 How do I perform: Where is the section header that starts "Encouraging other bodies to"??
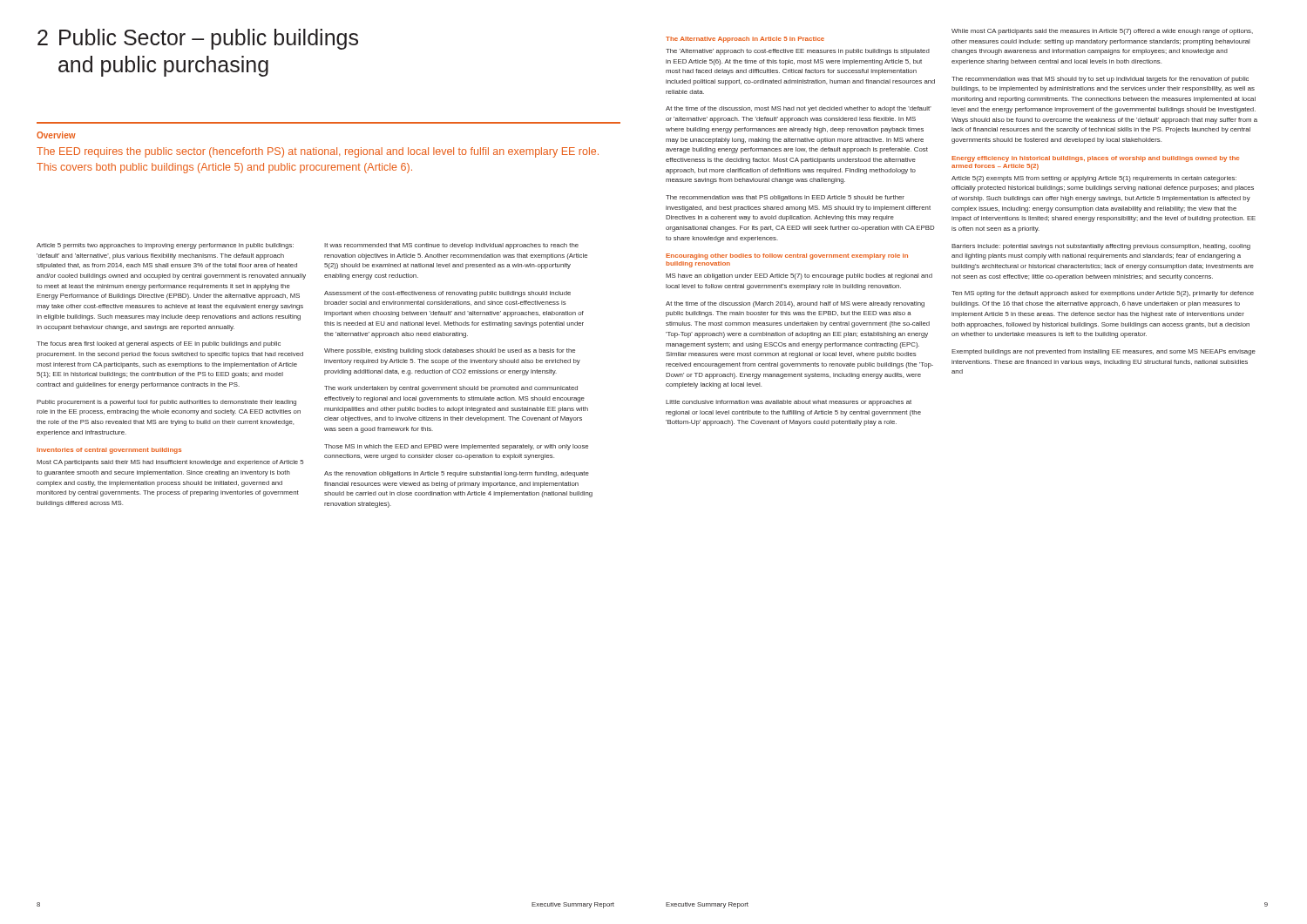[x=787, y=260]
